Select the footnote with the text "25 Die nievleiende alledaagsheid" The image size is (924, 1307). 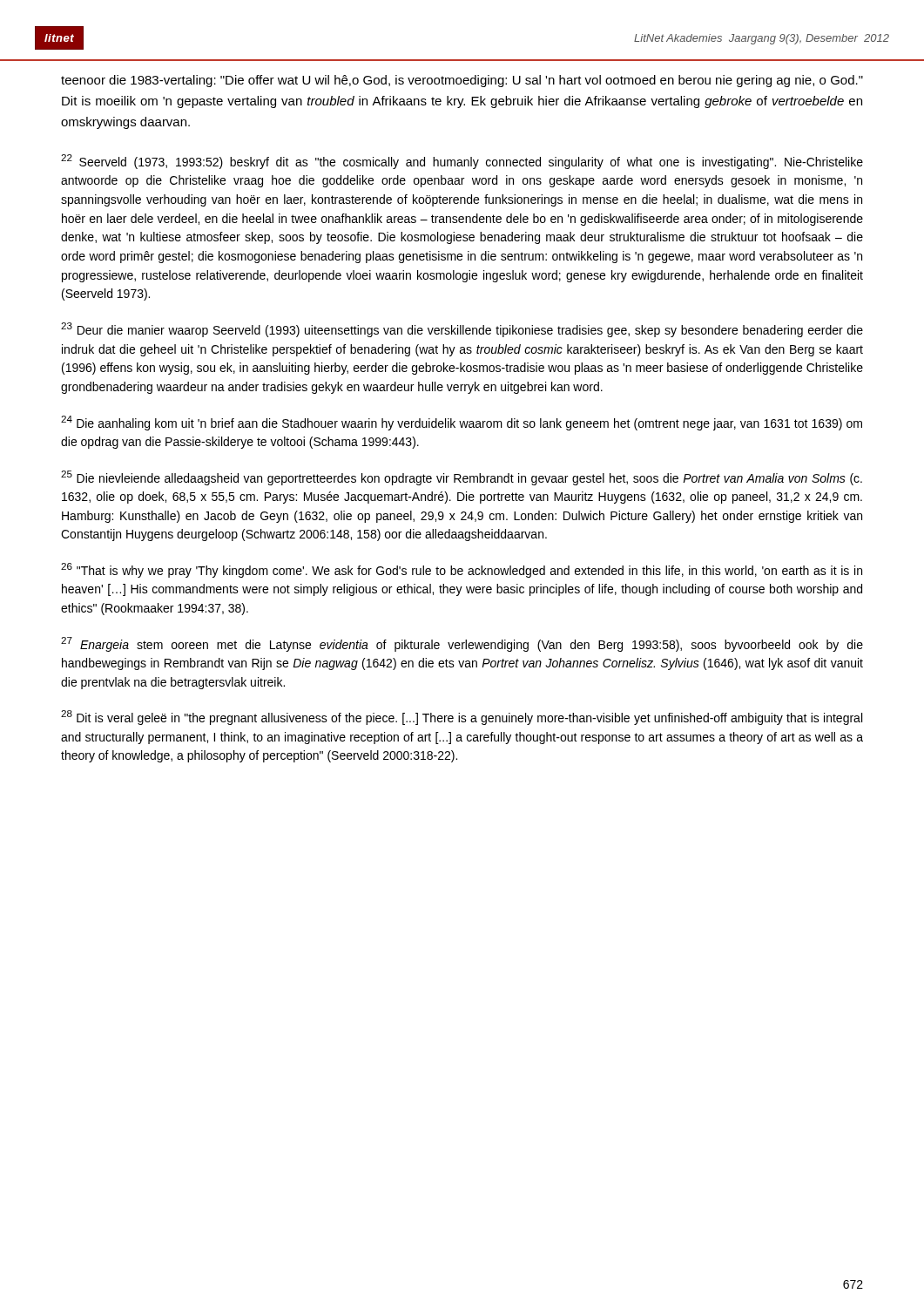coord(462,504)
